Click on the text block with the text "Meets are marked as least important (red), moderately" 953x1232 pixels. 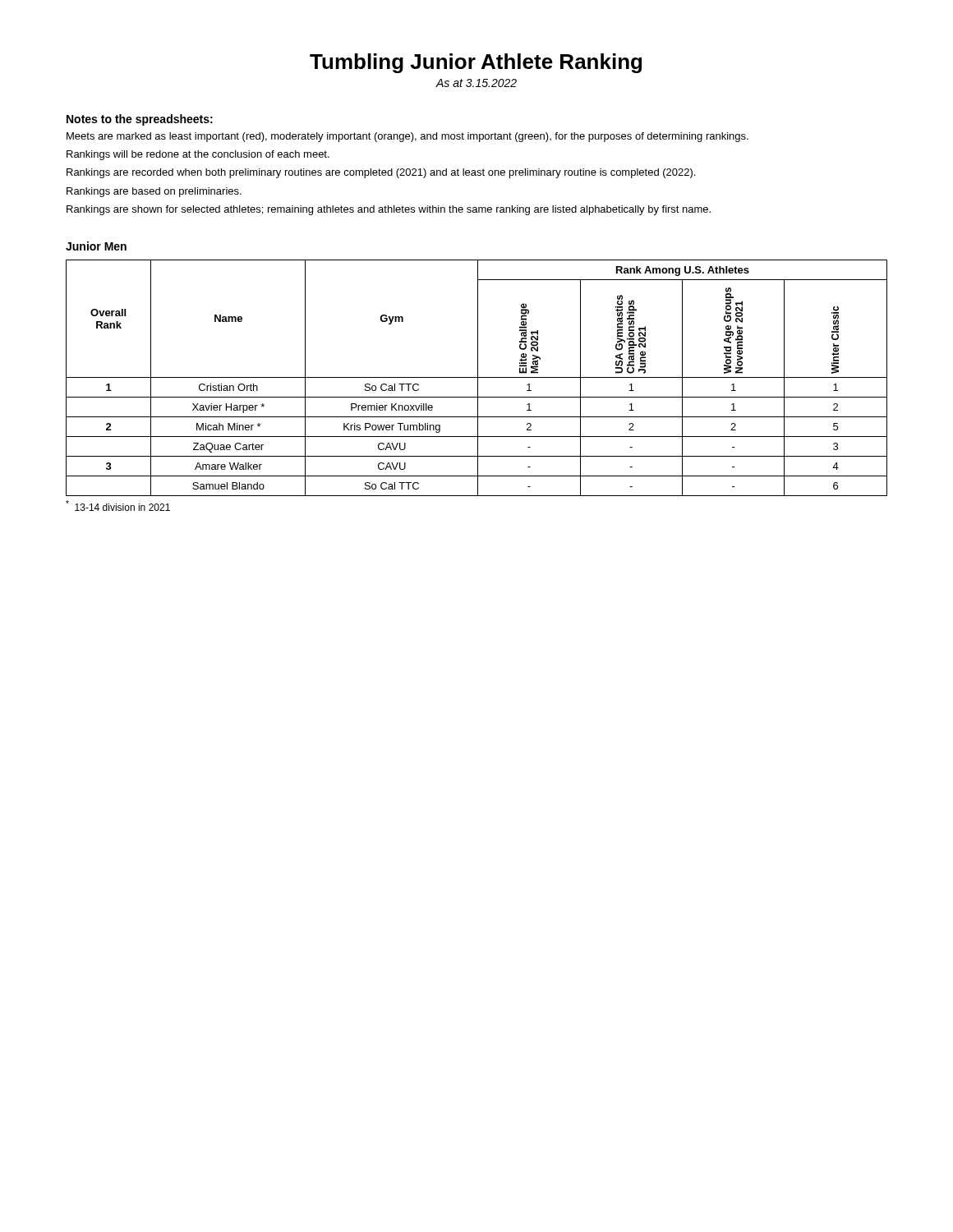click(x=407, y=136)
